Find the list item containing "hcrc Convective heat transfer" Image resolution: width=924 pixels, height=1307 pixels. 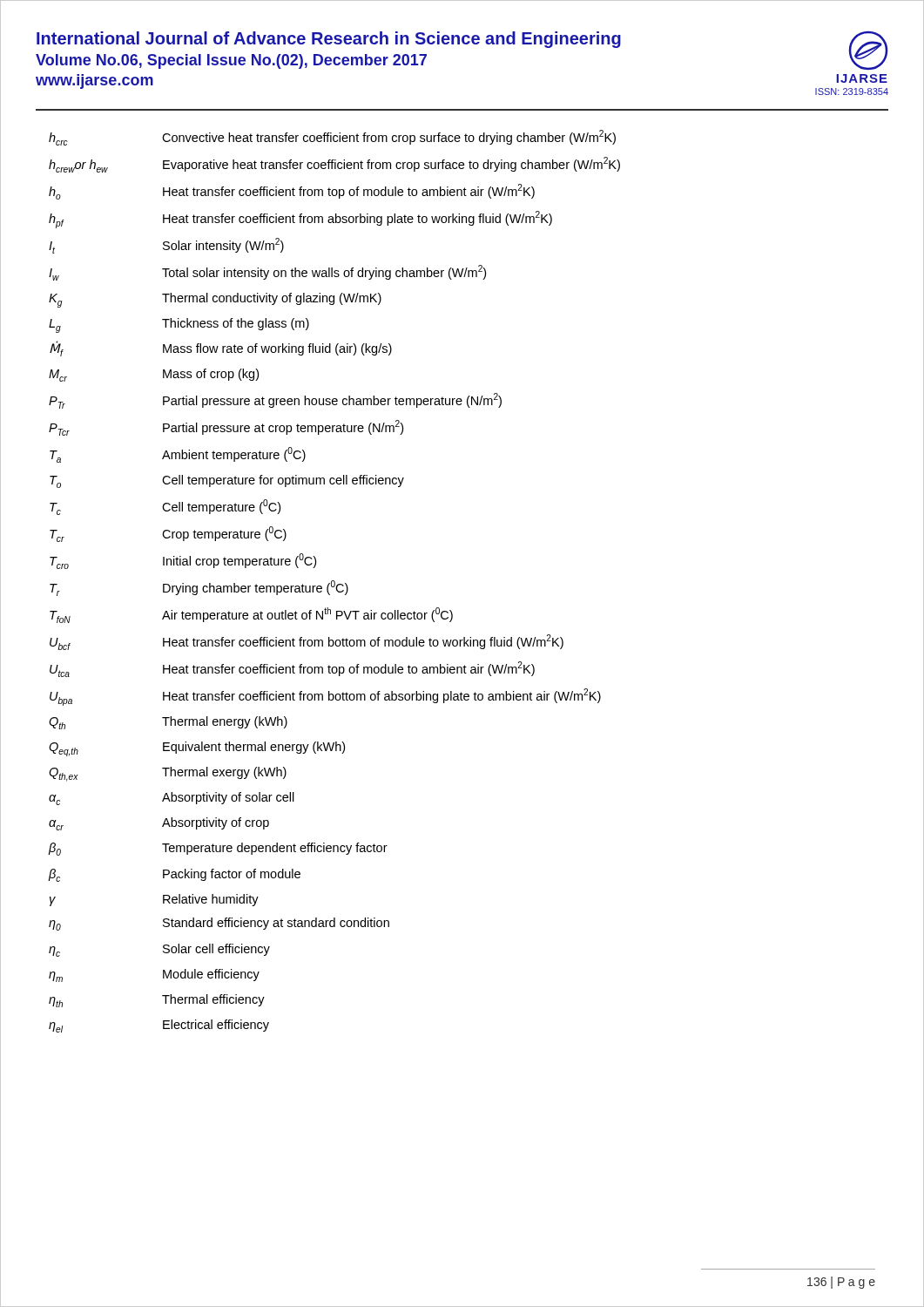tap(462, 138)
